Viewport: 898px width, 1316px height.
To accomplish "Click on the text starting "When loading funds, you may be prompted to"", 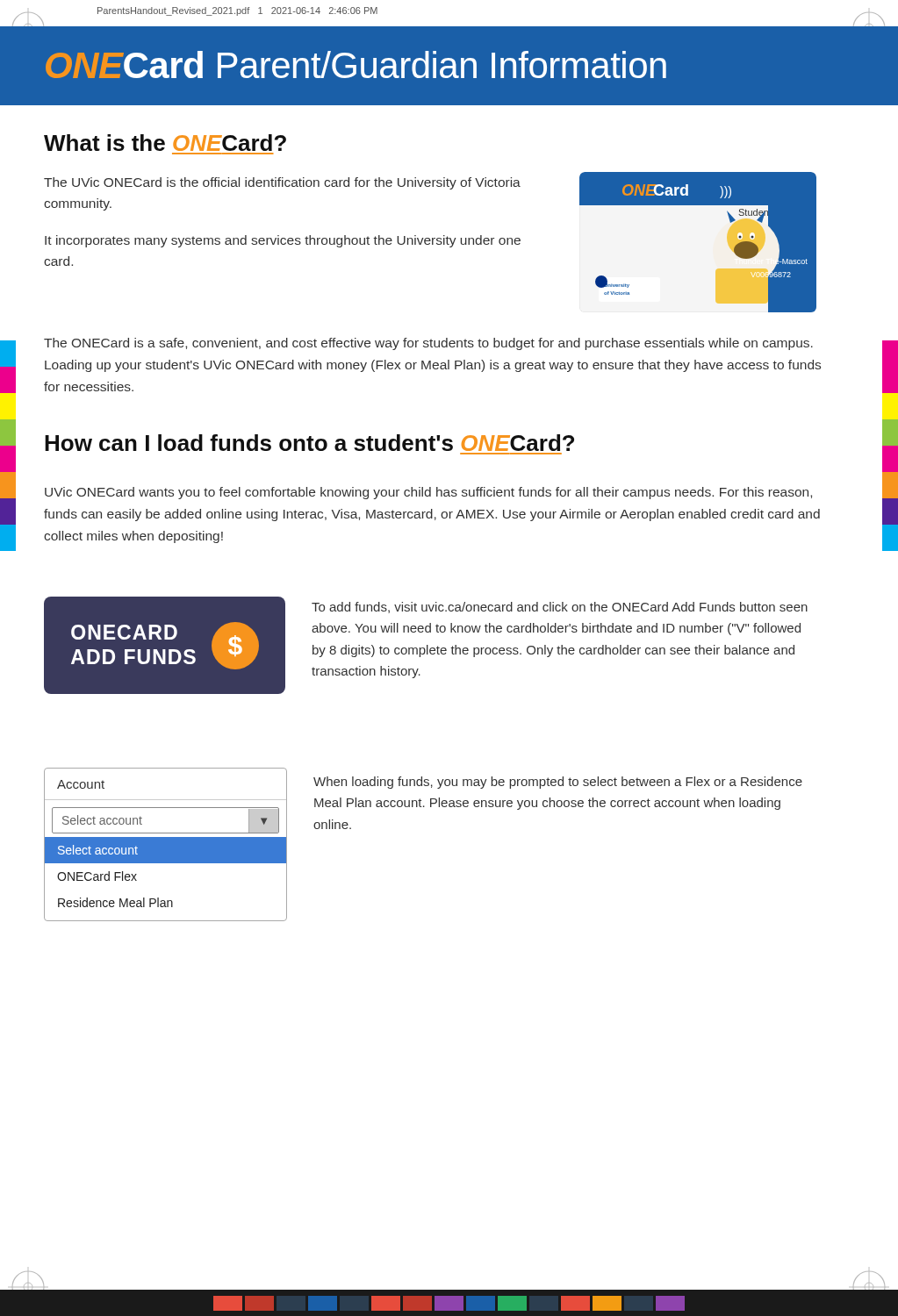I will (558, 803).
